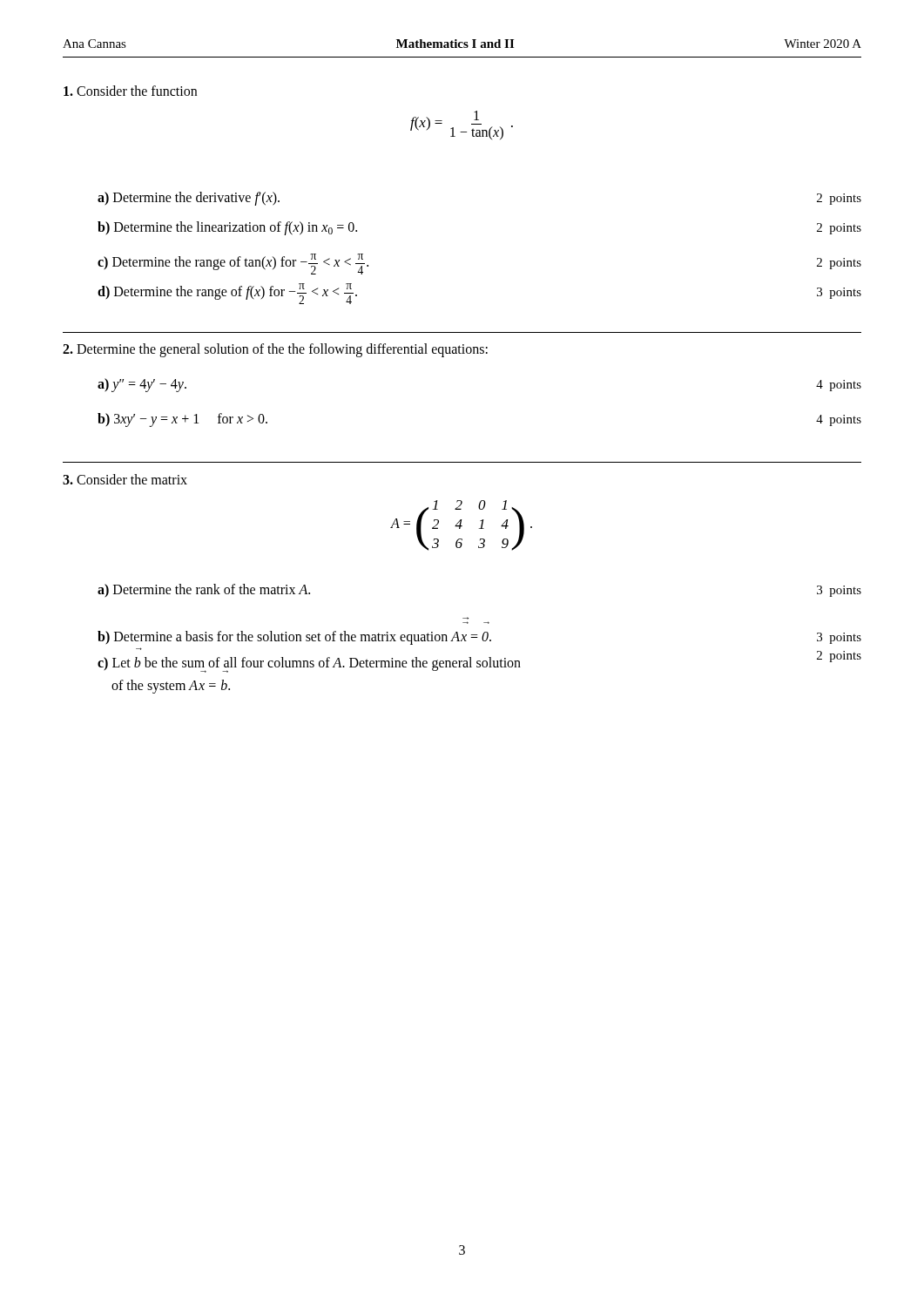Find the block on this page that starts "a) Determine the rank of the"
This screenshot has height=1307, width=924.
coord(204,590)
